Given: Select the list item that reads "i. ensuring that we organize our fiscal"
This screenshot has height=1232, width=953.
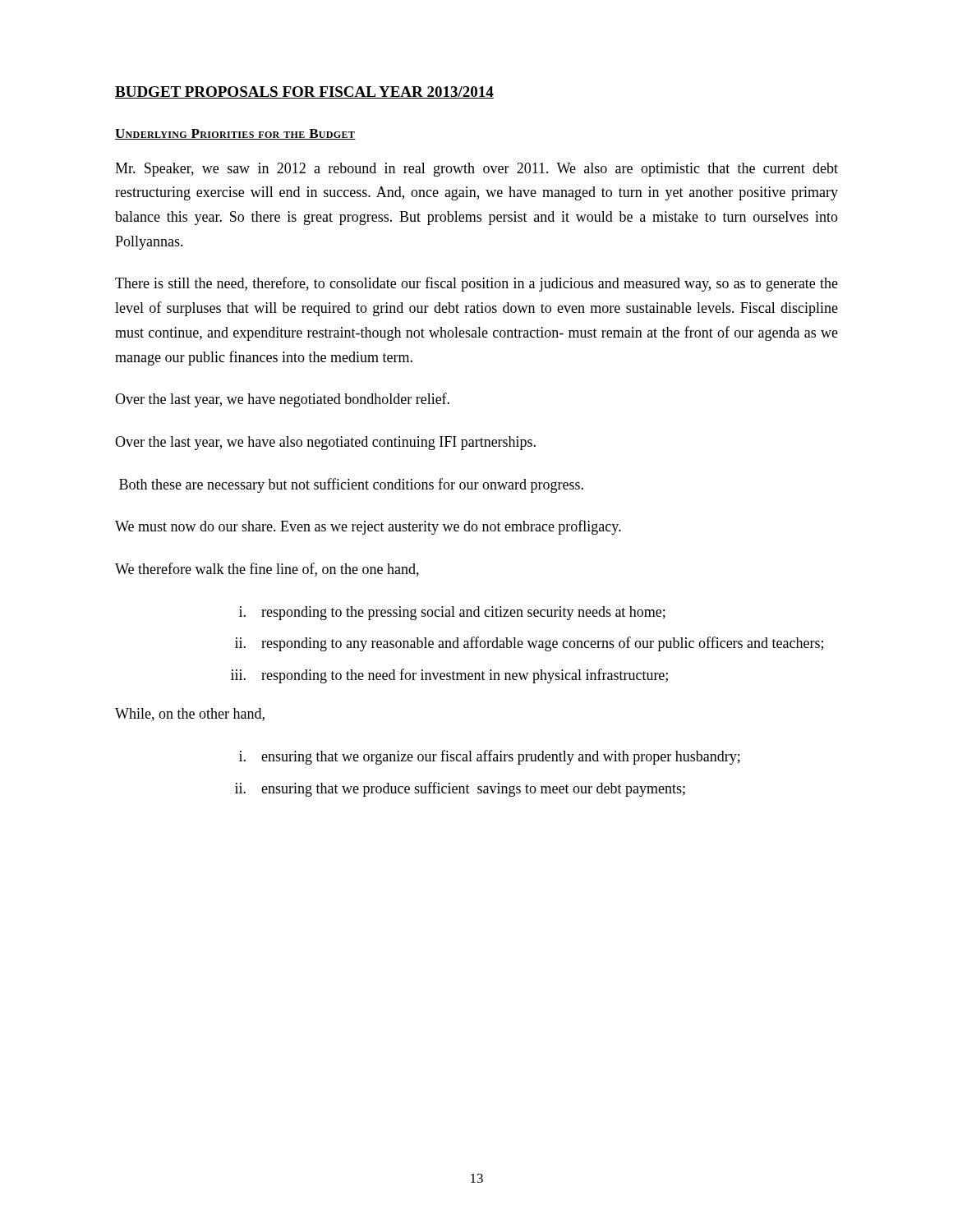Looking at the screenshot, I should click(x=509, y=757).
